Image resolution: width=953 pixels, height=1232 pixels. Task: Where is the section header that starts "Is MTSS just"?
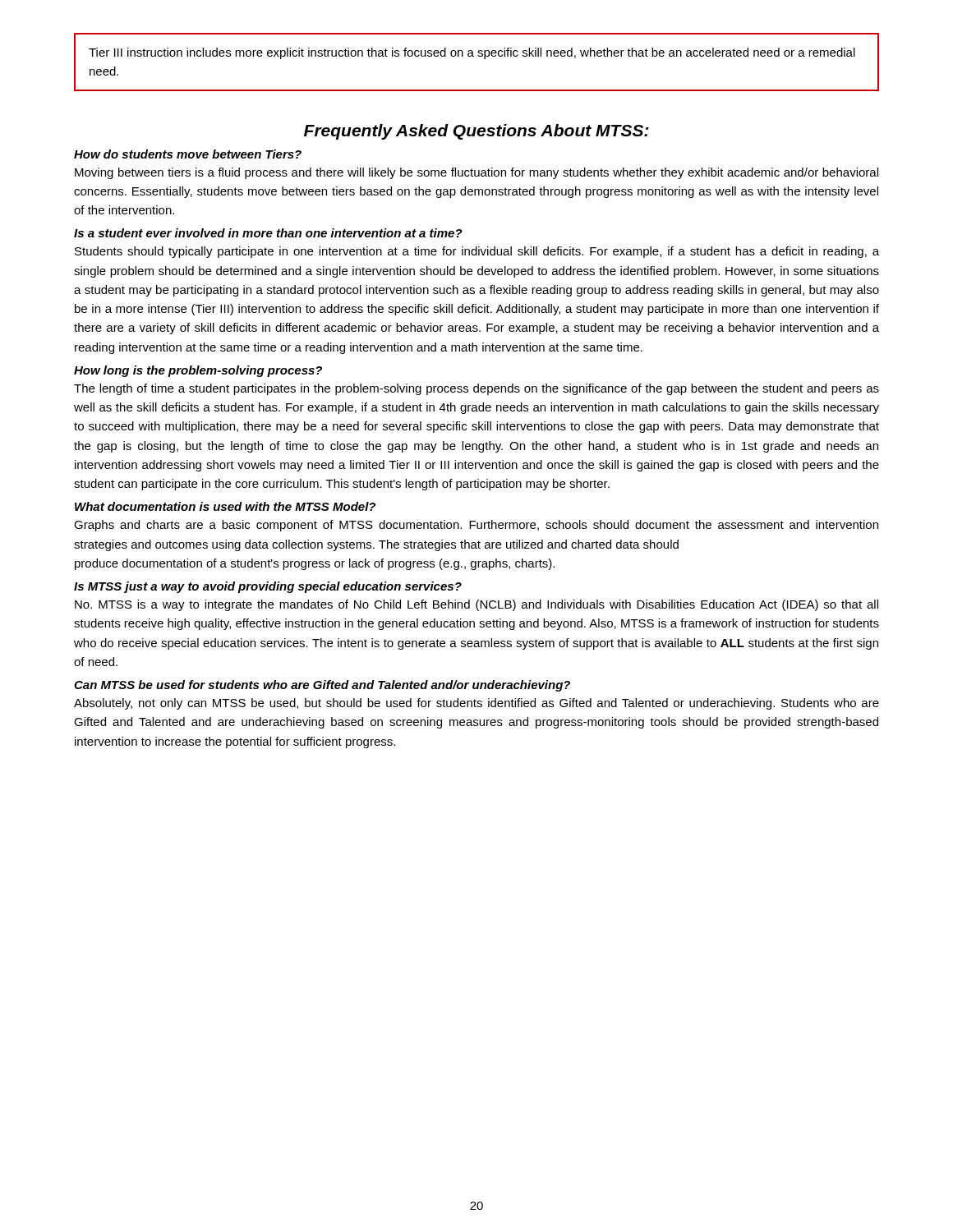pyautogui.click(x=268, y=586)
